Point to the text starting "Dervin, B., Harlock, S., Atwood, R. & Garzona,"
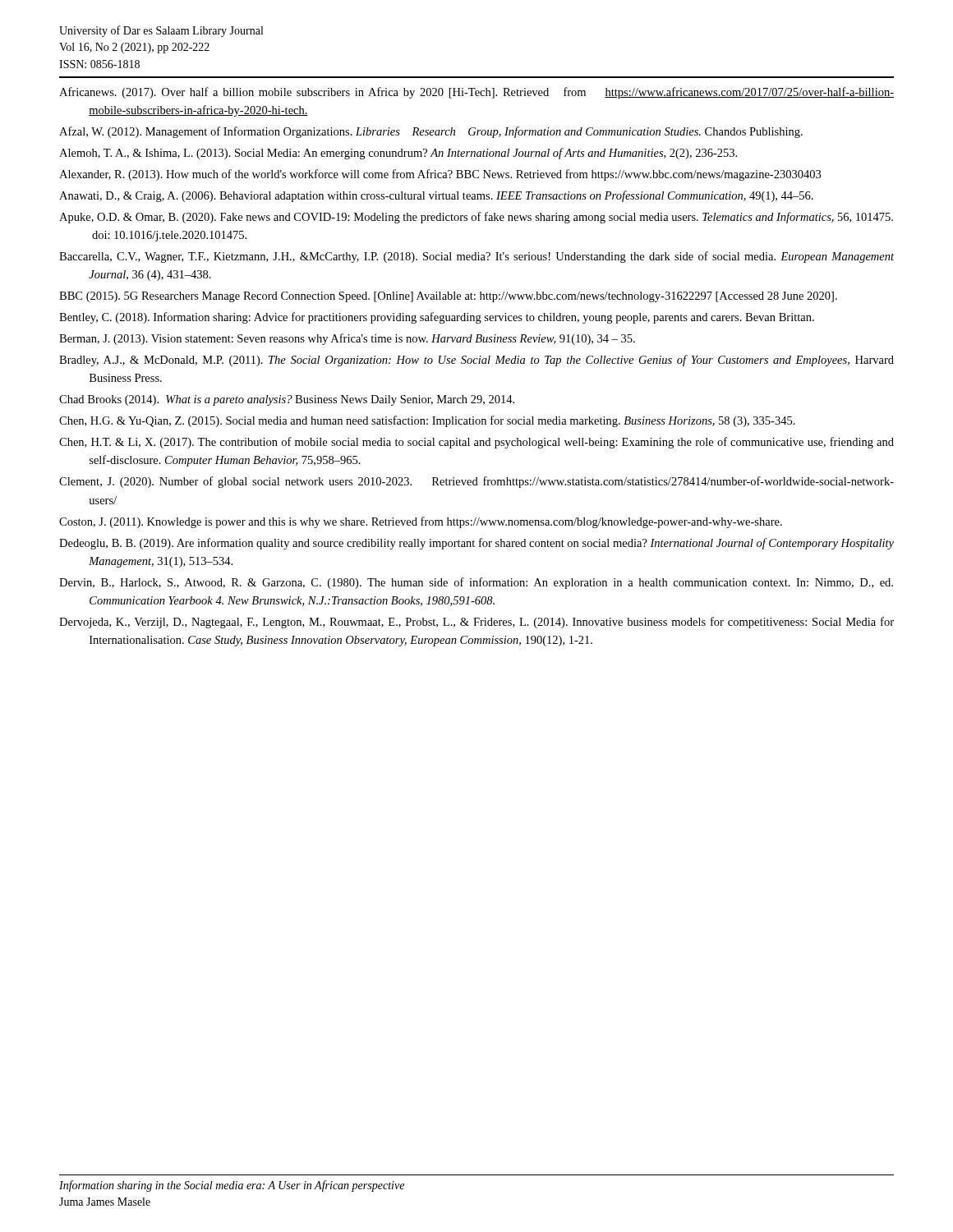Image resolution: width=953 pixels, height=1232 pixels. coord(476,591)
